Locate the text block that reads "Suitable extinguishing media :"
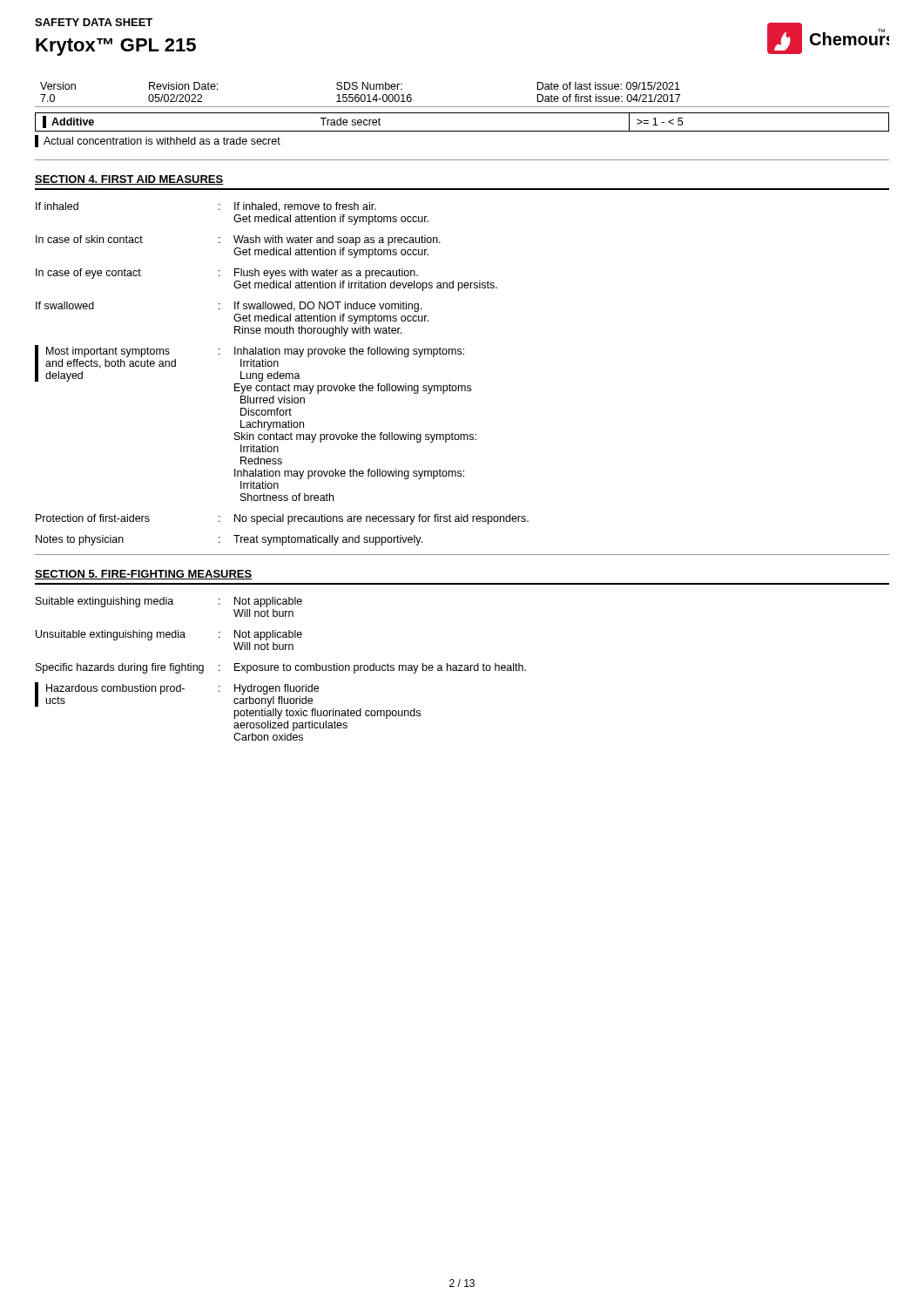 (169, 602)
